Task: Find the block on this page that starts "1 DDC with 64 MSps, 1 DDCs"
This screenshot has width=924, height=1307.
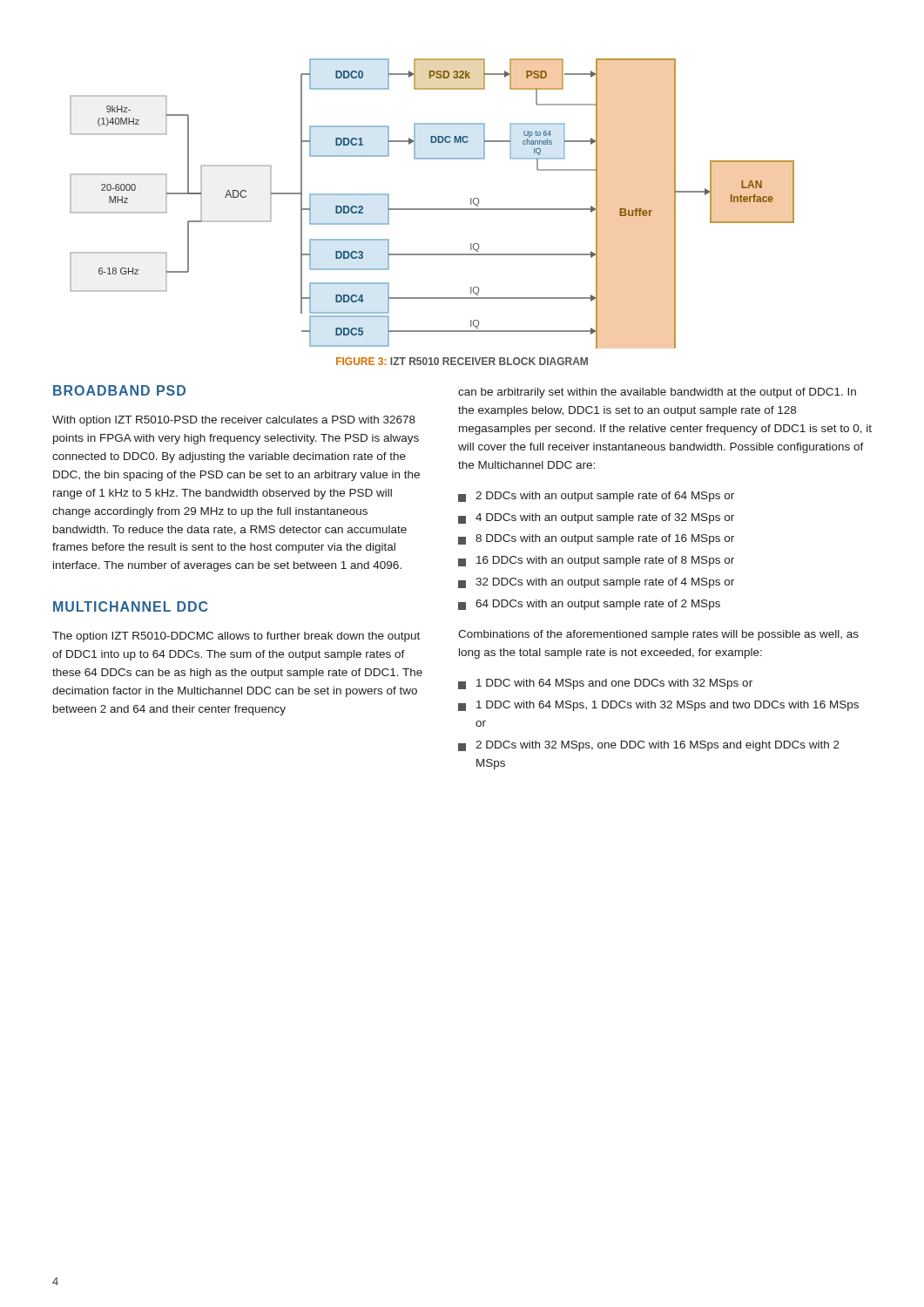Action: 667,713
